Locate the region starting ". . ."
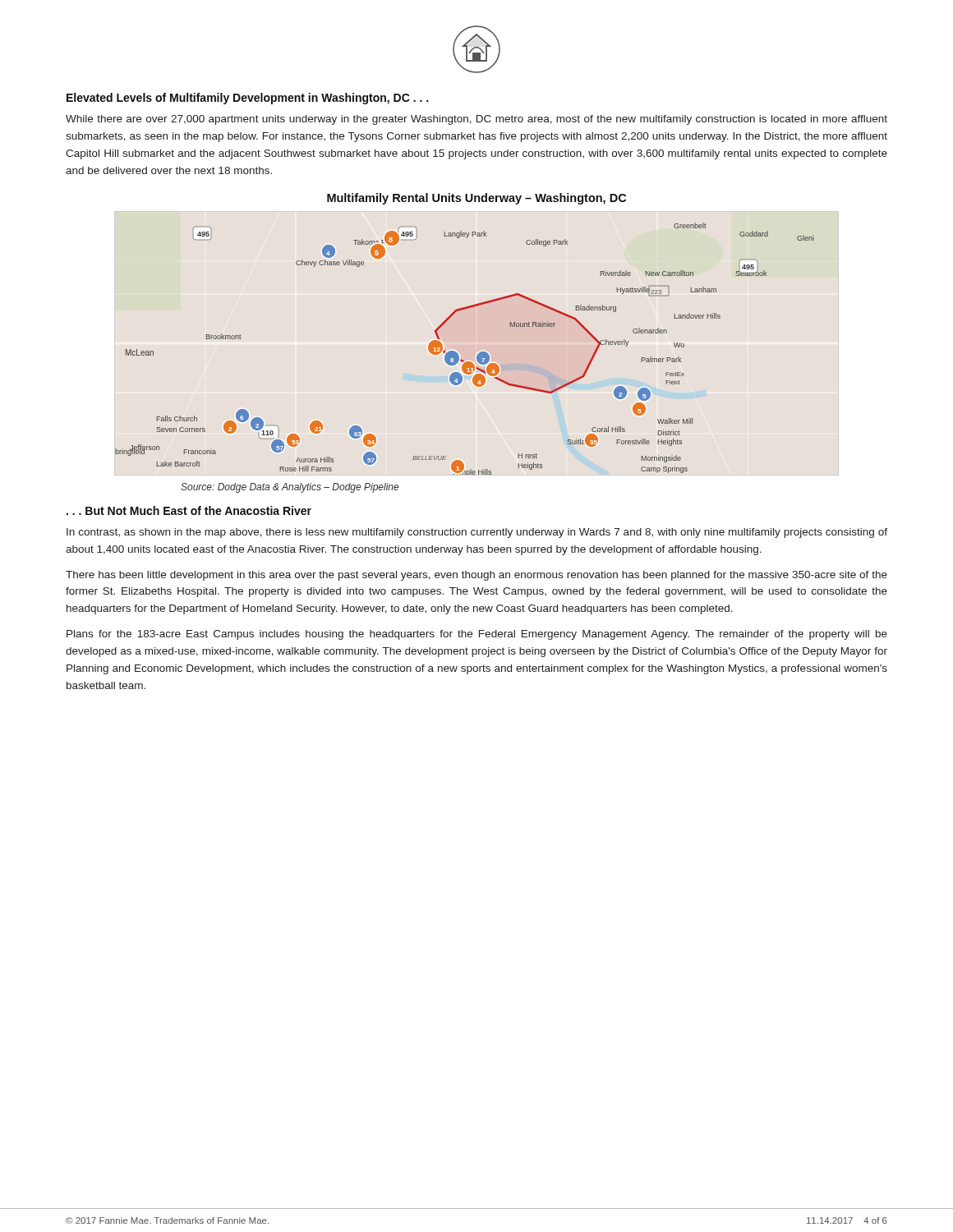Screen dimensions: 1232x953 (x=189, y=511)
